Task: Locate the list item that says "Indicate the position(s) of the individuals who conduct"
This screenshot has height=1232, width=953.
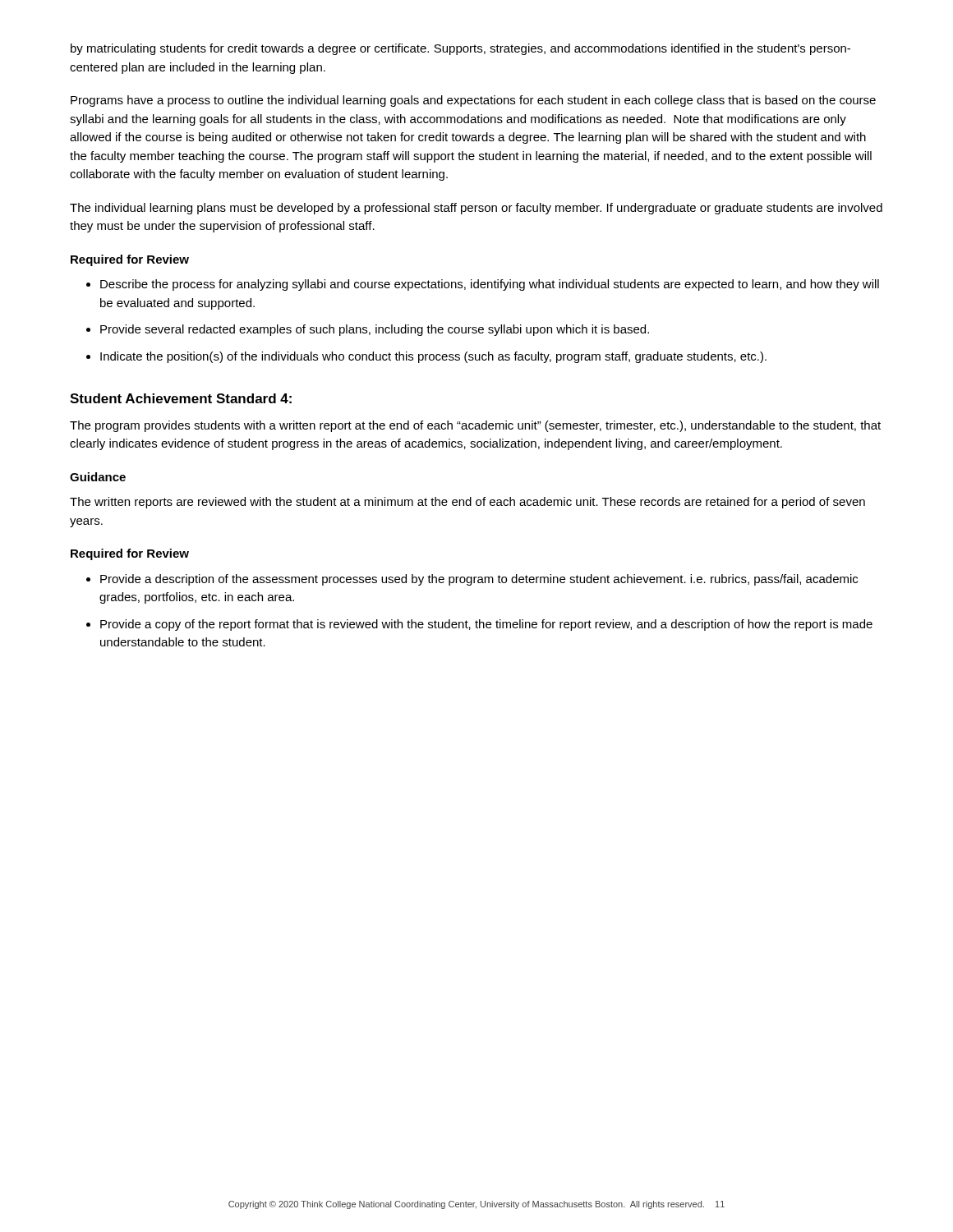Action: [x=491, y=356]
